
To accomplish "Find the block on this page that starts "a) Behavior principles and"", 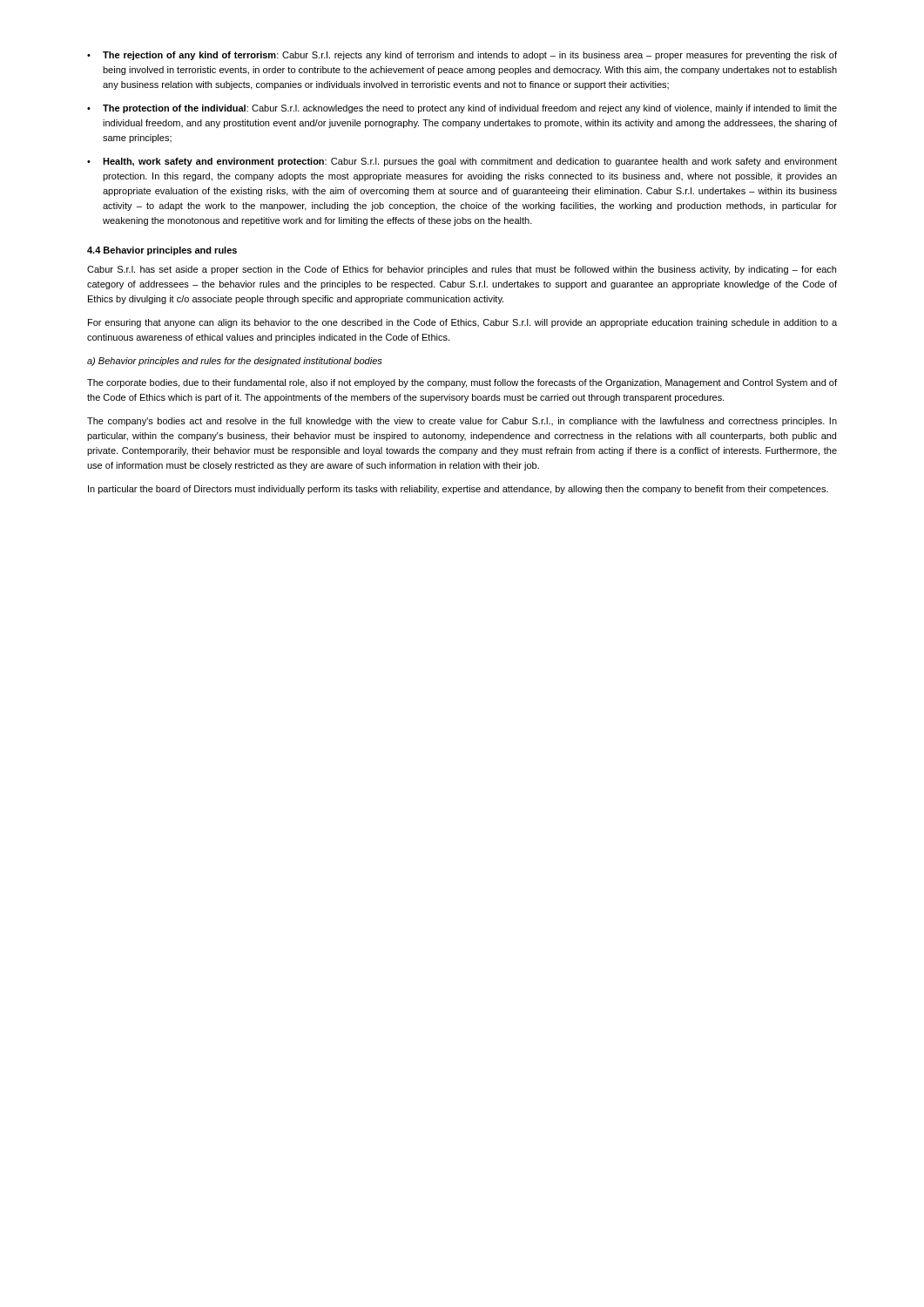I will [x=235, y=360].
